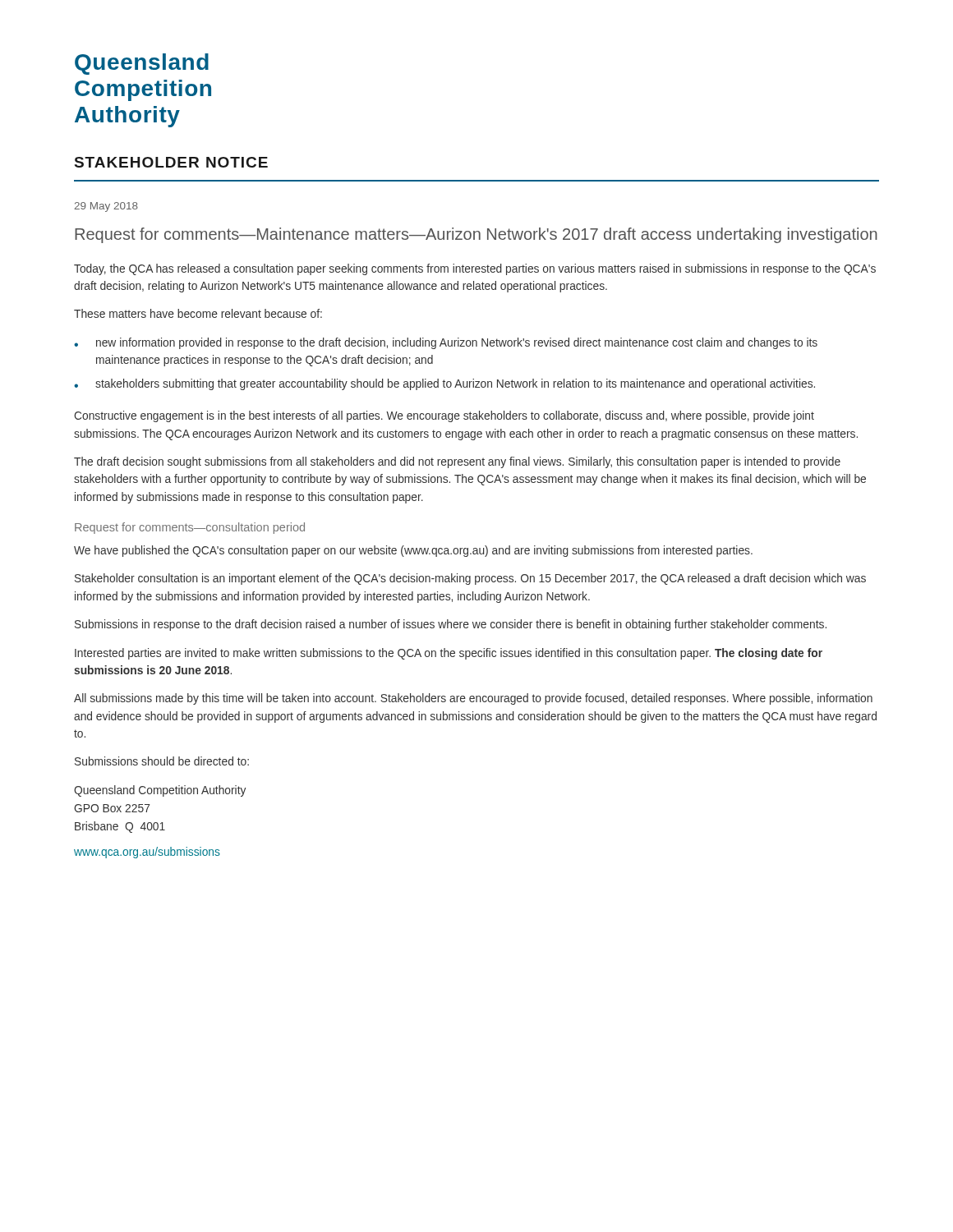Where is the passage that starts "Today, the QCA has released a consultation paper"?
The height and width of the screenshot is (1232, 953).
click(475, 277)
